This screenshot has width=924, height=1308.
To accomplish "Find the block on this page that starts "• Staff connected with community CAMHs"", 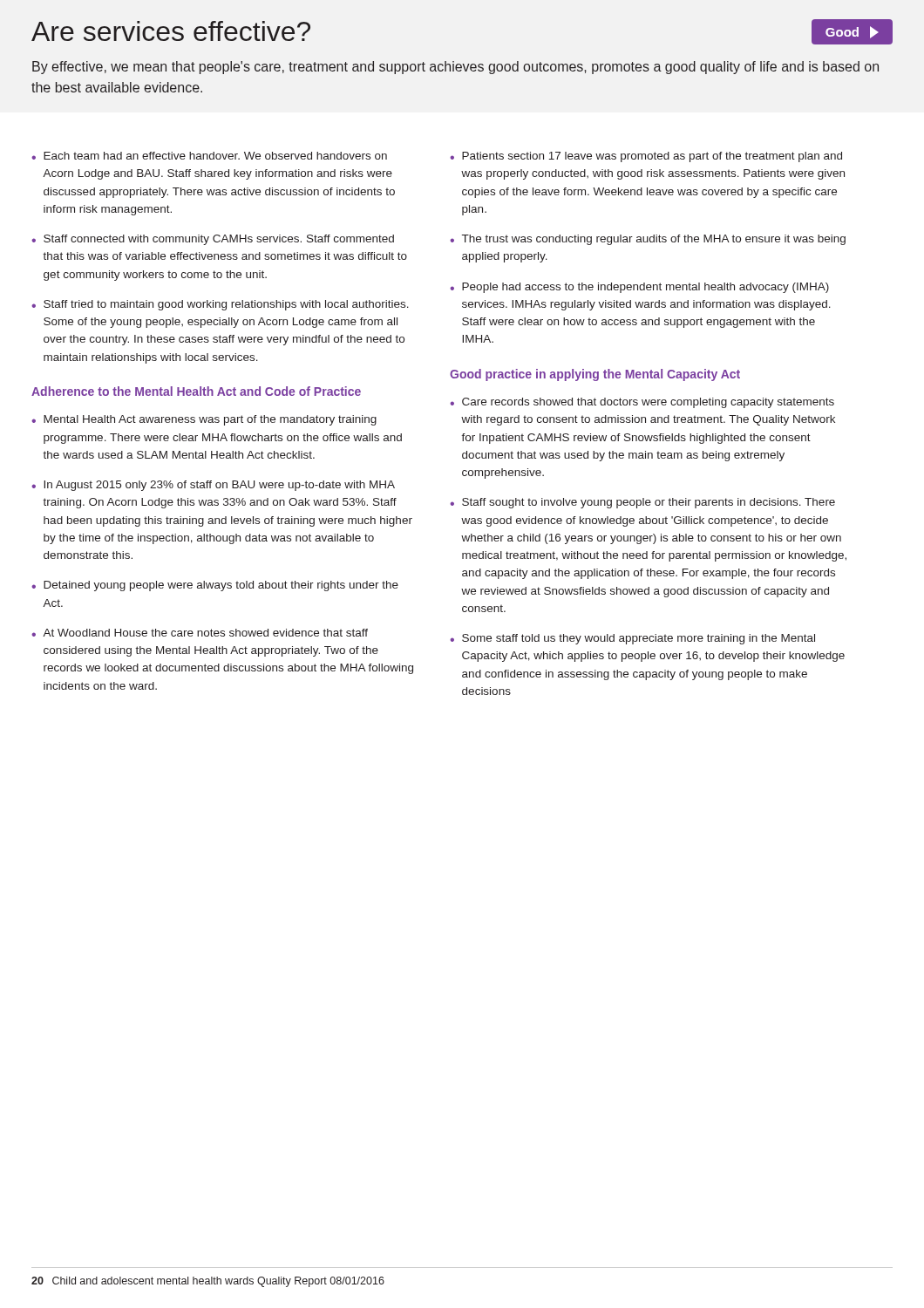I will coord(223,257).
